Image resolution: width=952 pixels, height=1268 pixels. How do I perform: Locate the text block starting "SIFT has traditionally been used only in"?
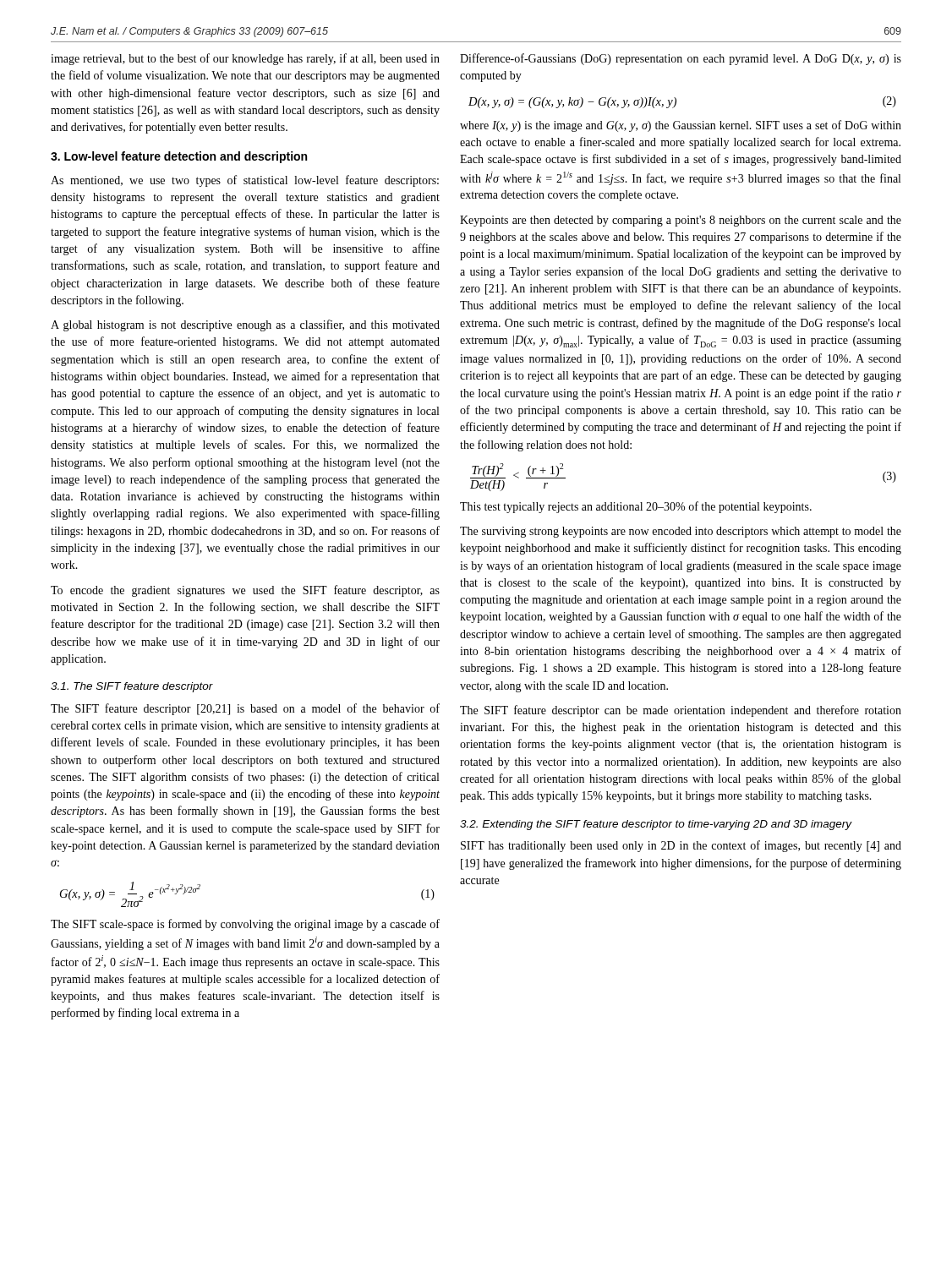(x=681, y=864)
